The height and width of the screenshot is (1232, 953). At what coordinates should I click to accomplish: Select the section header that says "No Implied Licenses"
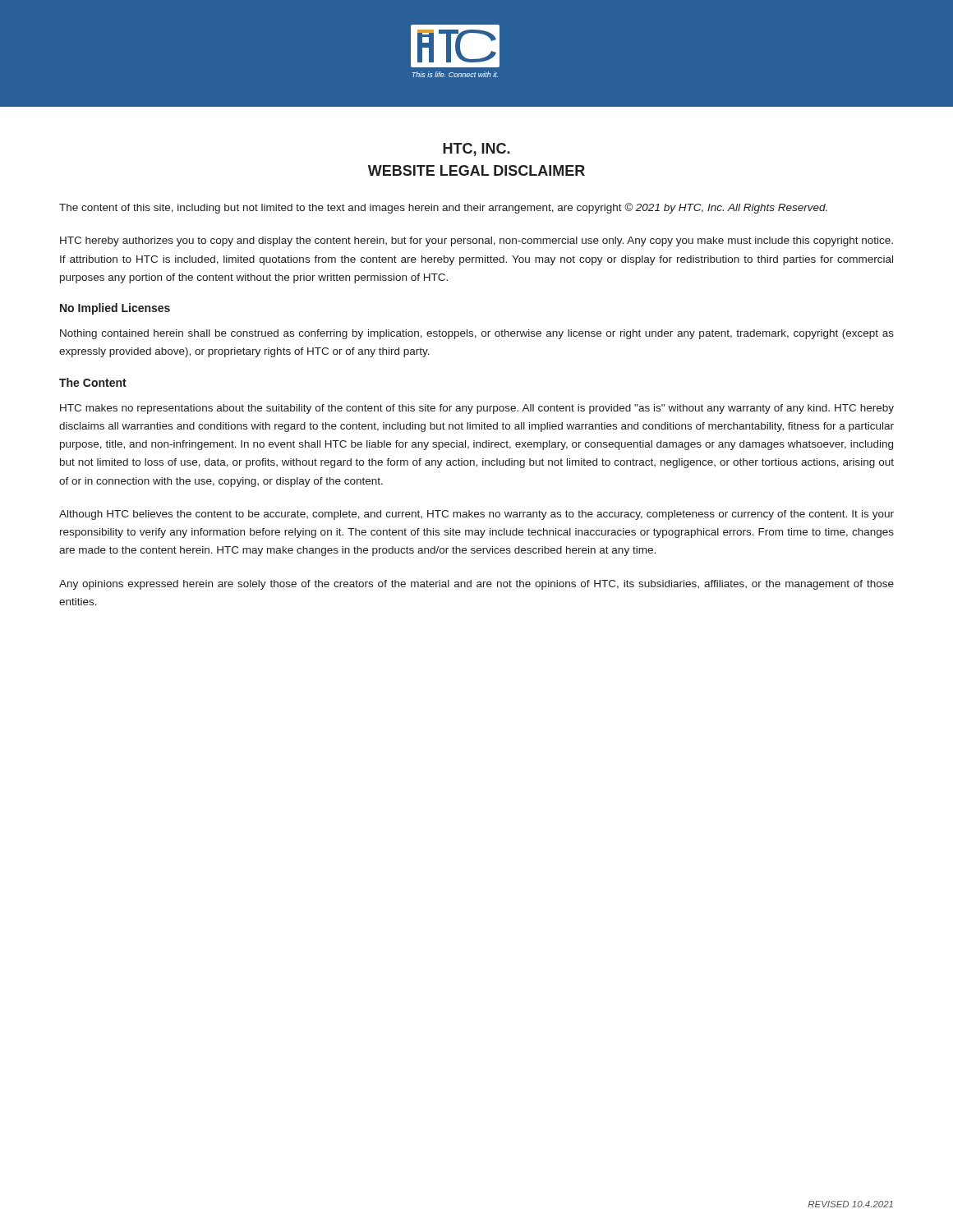pos(115,308)
